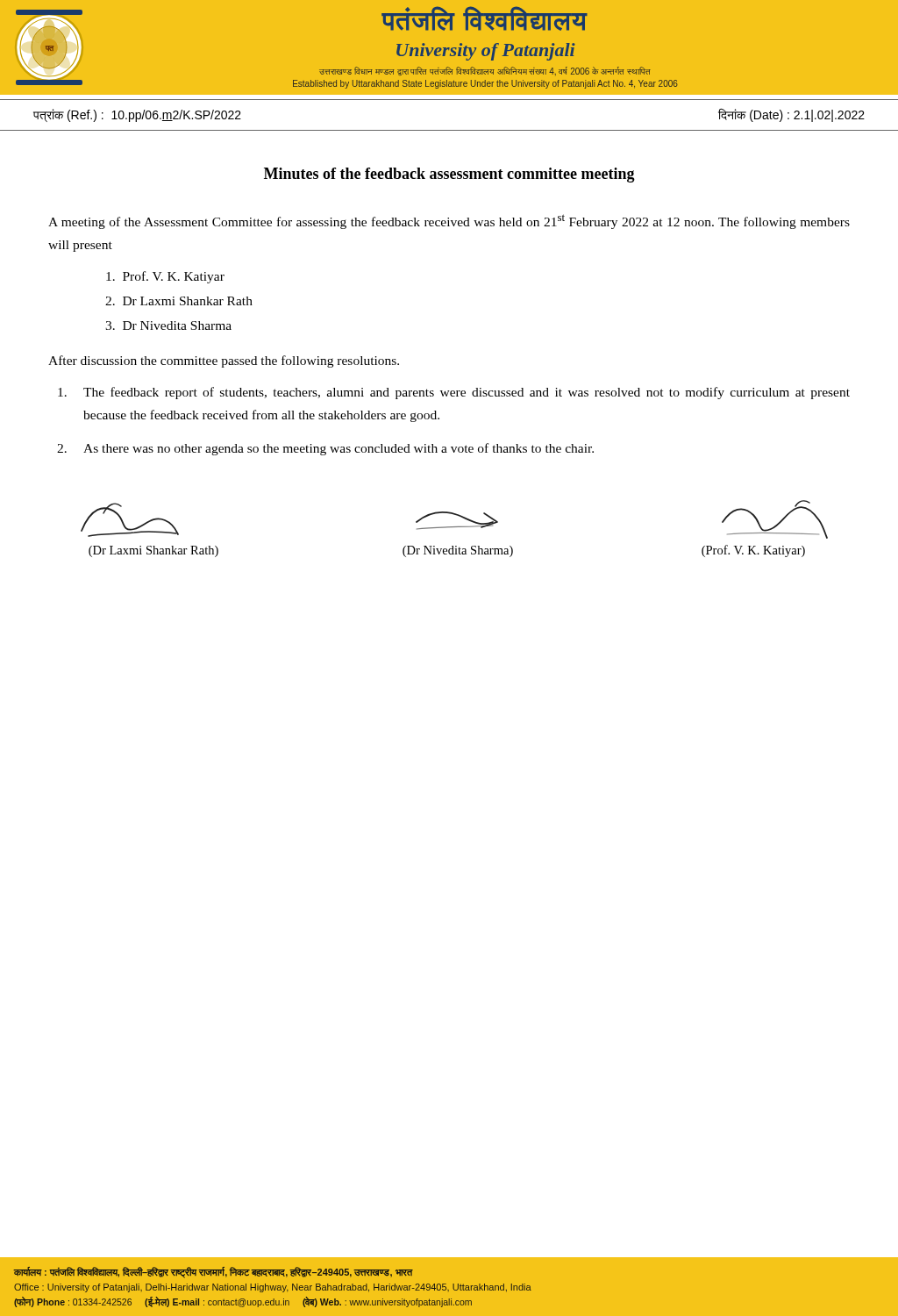Locate the title that opens with "Minutes of the"
The height and width of the screenshot is (1316, 898).
pos(449,174)
